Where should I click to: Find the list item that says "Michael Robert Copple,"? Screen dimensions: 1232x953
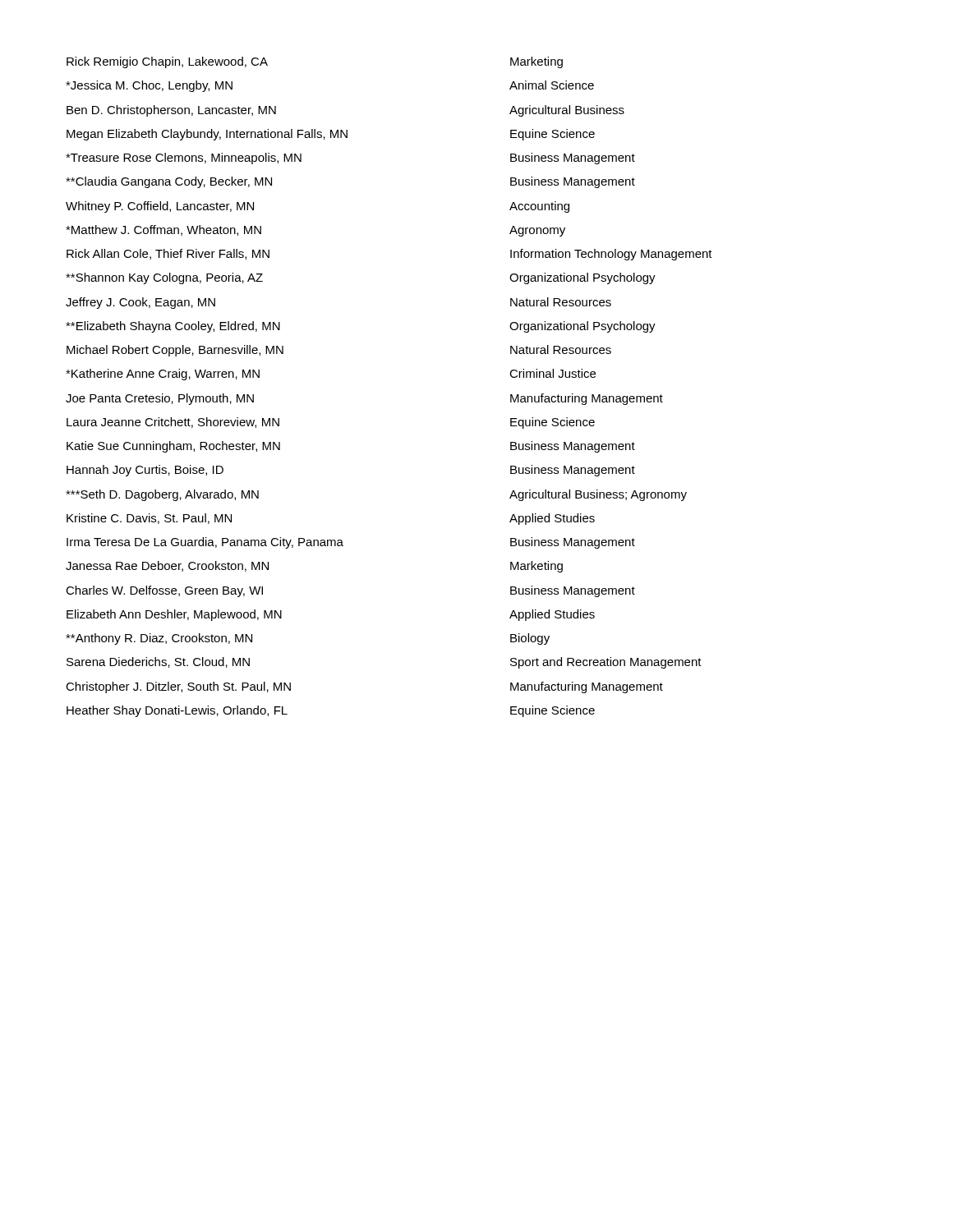180,351
